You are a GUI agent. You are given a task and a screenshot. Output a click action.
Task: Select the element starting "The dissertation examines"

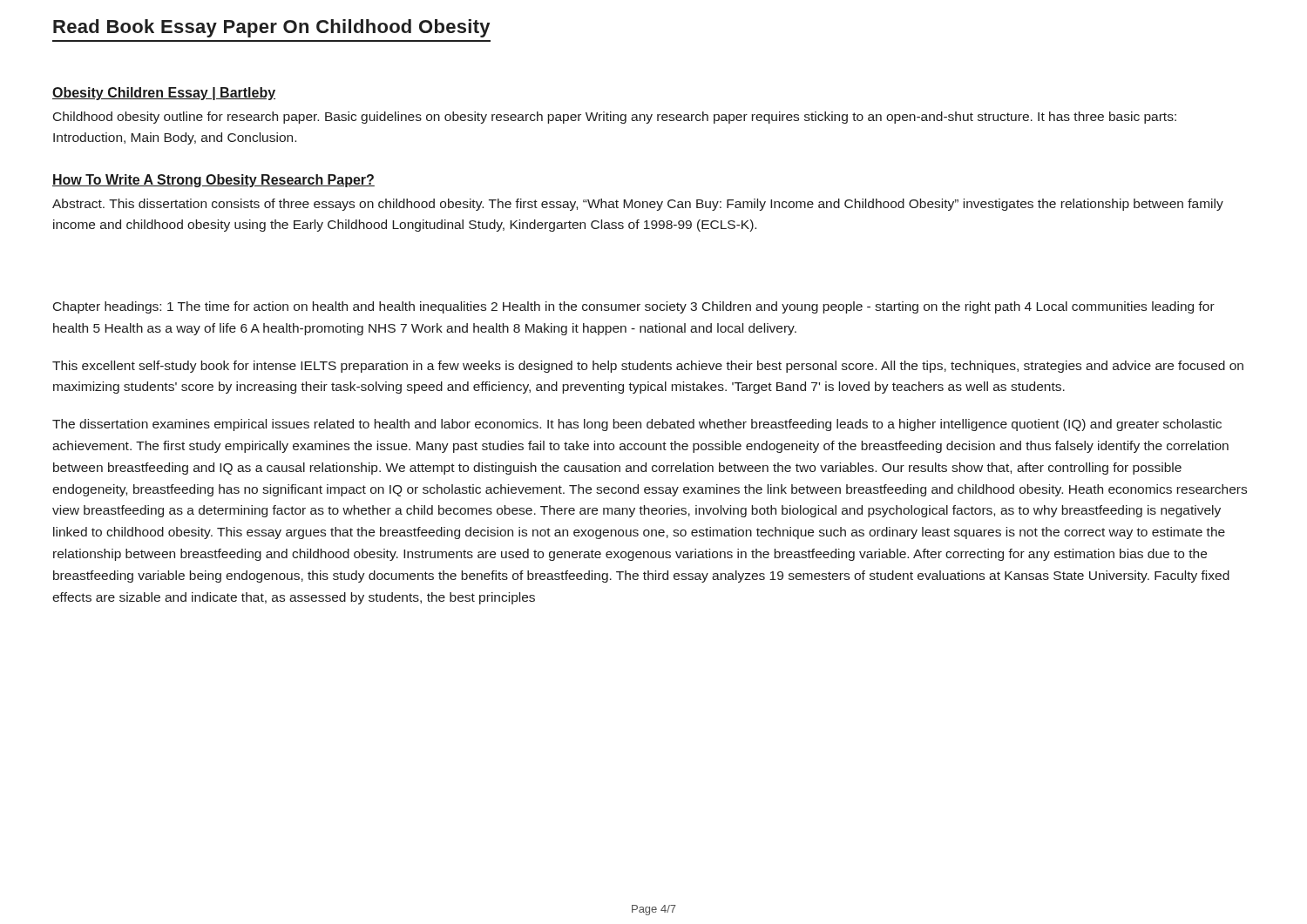click(650, 510)
